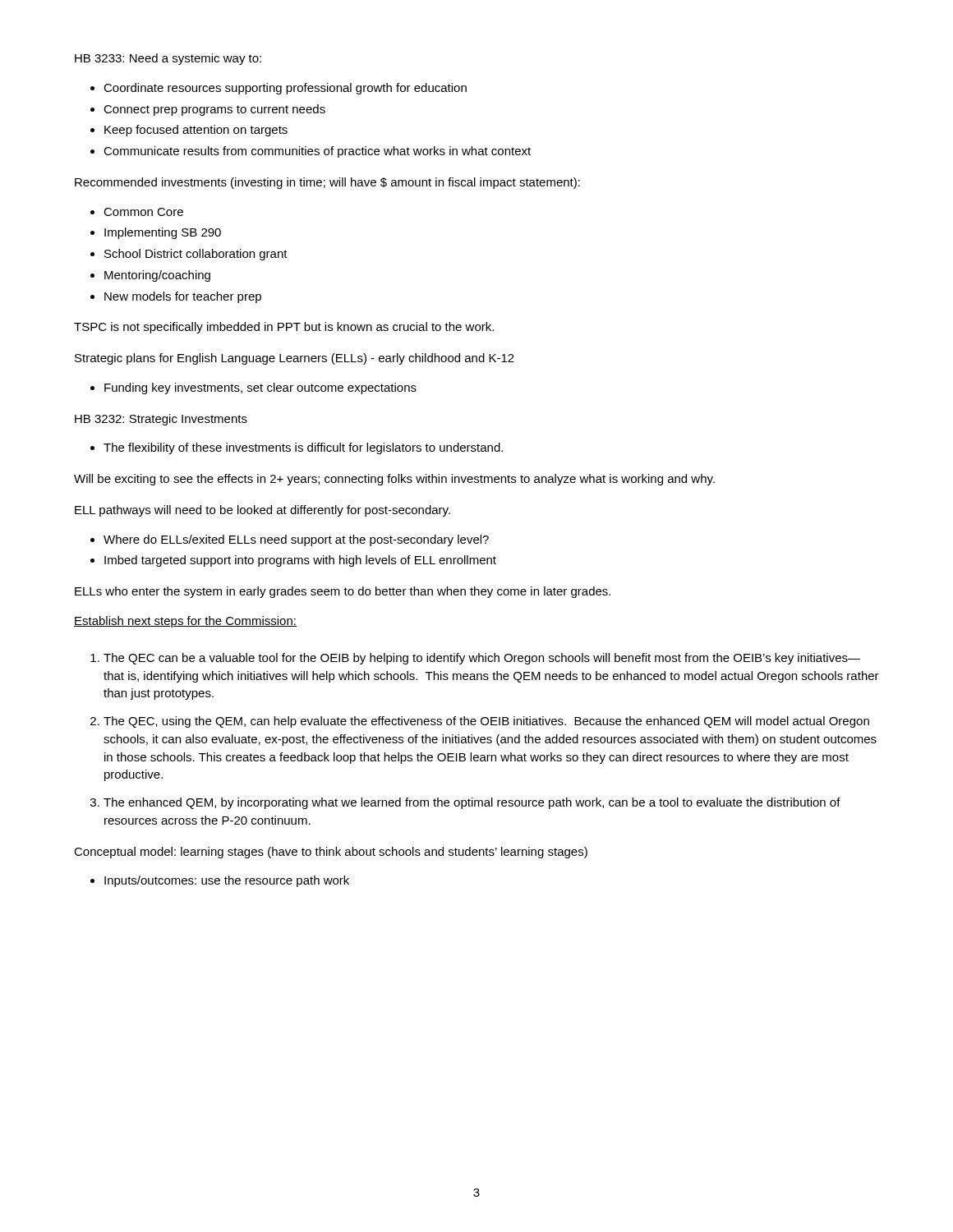Locate the block starting "The flexibility of"
The height and width of the screenshot is (1232, 953).
click(x=304, y=447)
